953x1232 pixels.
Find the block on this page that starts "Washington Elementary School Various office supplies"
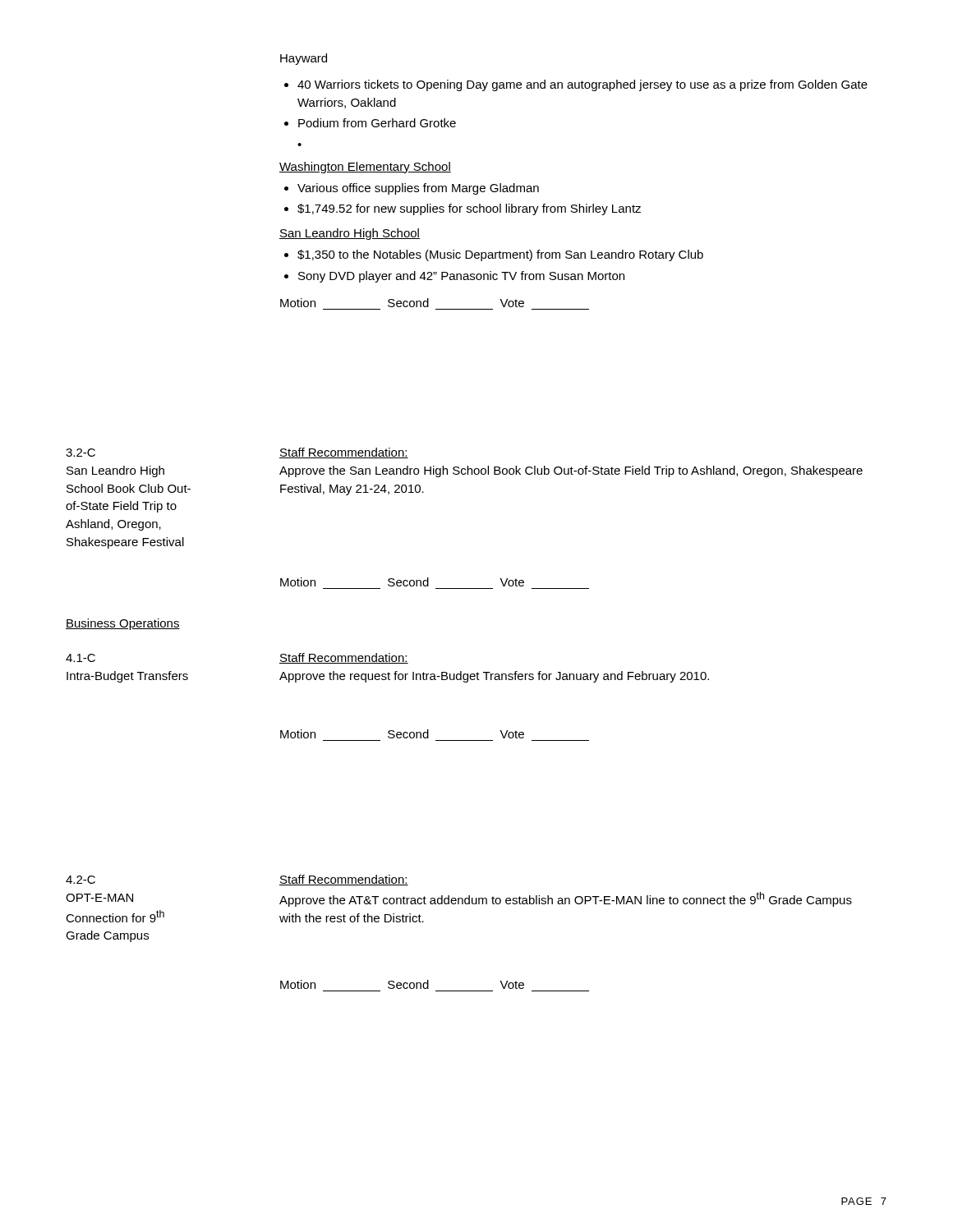365,168
